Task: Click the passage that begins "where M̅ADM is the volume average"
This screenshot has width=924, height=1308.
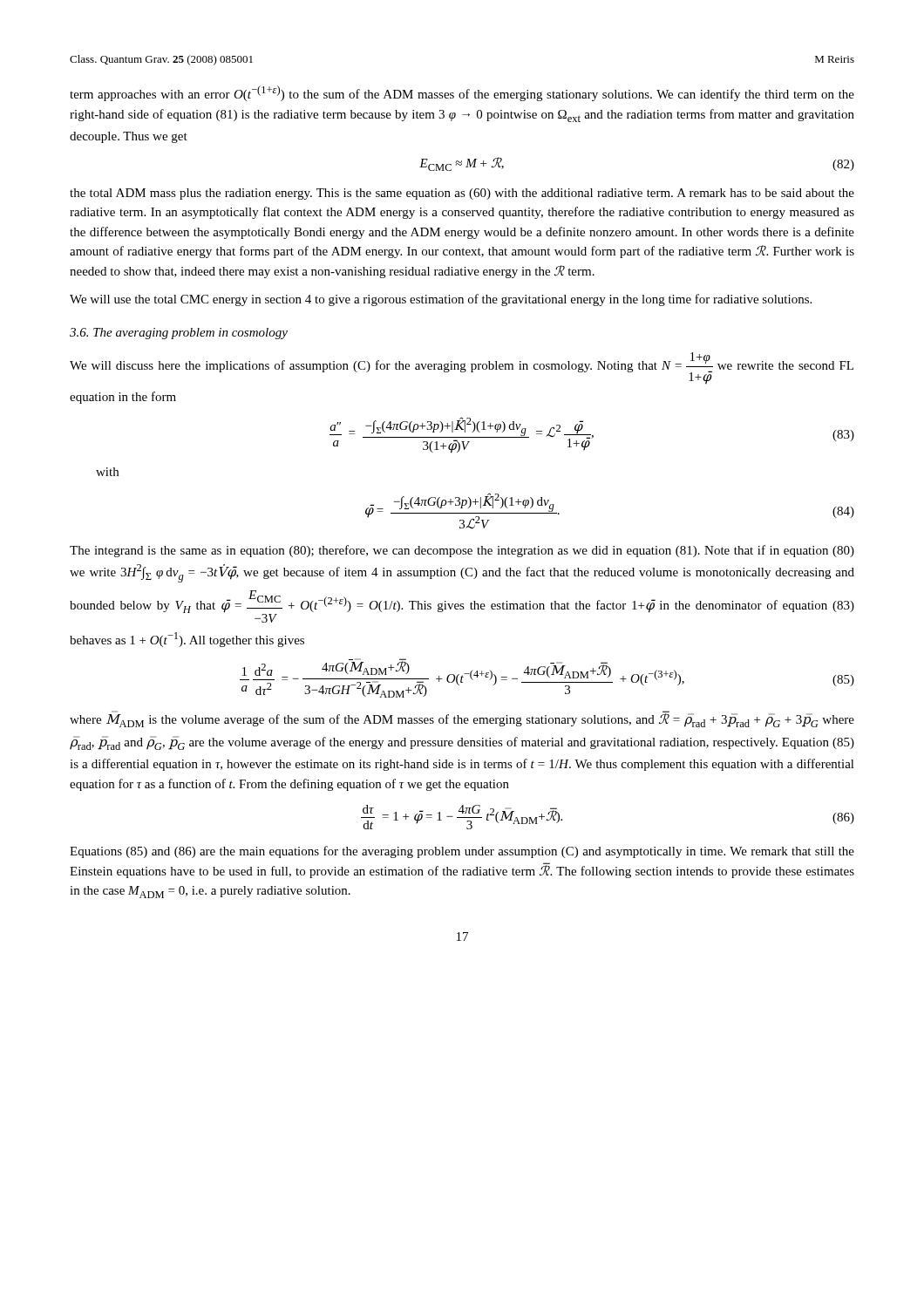Action: pos(462,752)
